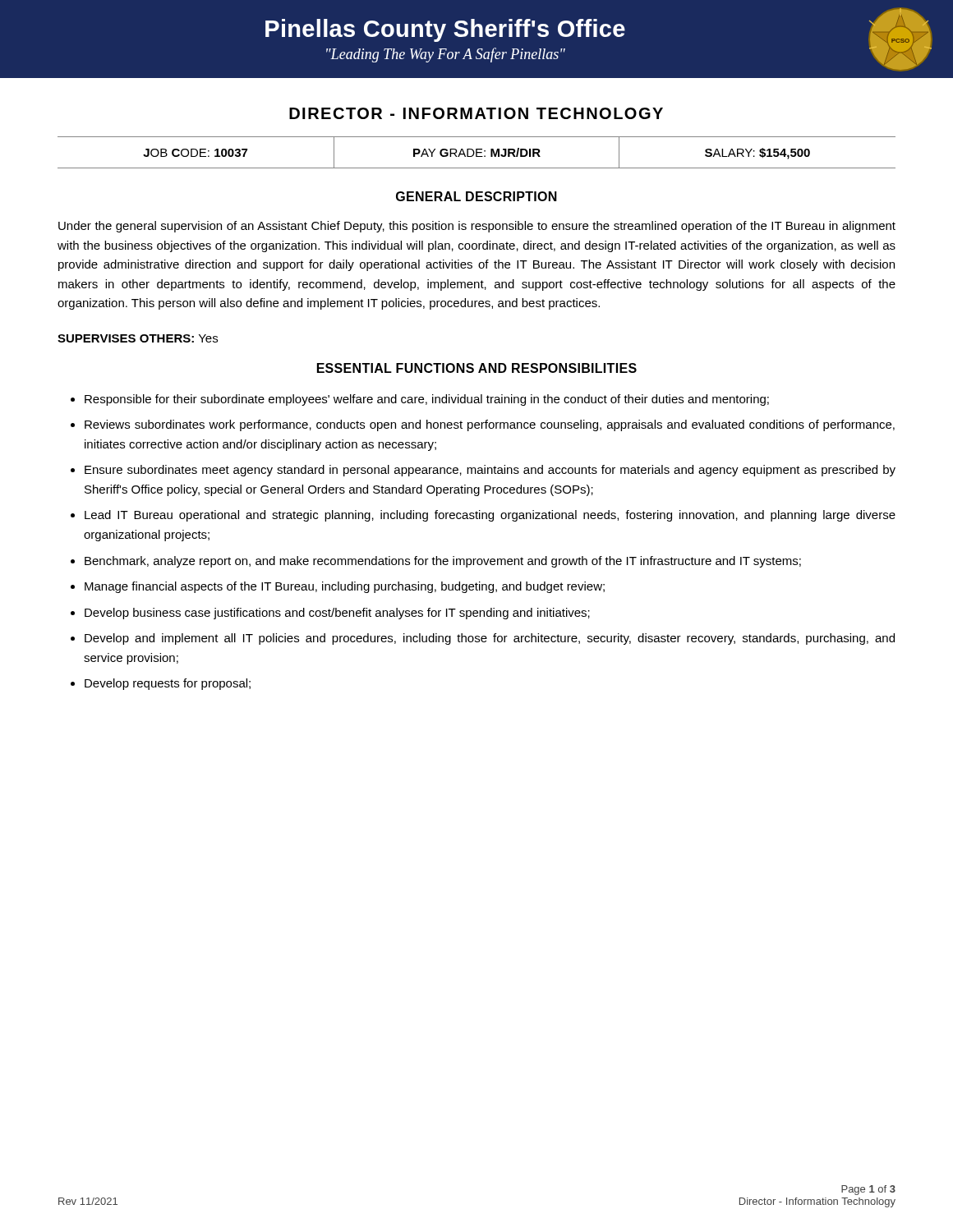Click on the region starting "Manage financial aspects of the IT Bureau, including"
This screenshot has width=953, height=1232.
[x=345, y=586]
